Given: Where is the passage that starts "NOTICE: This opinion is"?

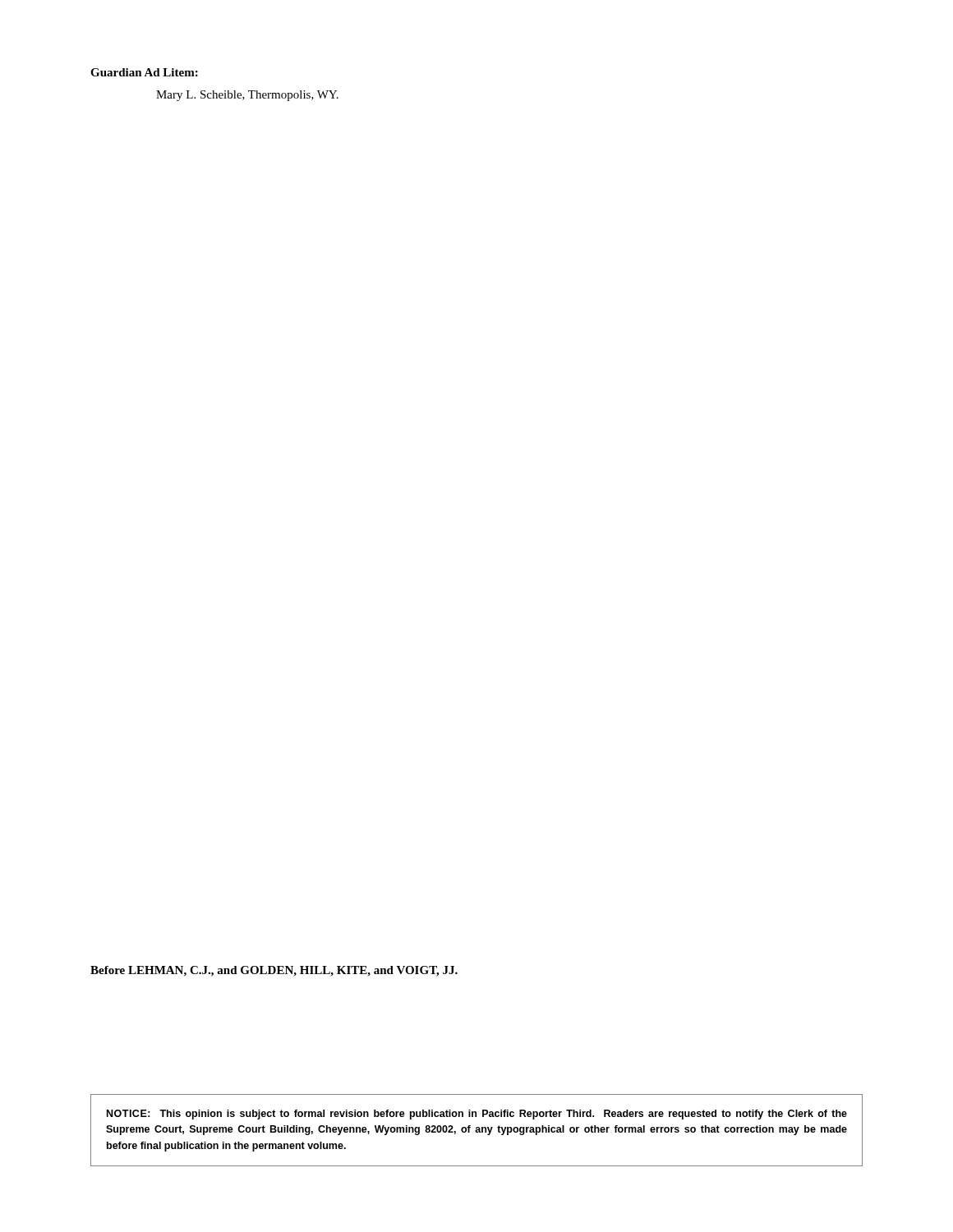Looking at the screenshot, I should (x=476, y=1129).
